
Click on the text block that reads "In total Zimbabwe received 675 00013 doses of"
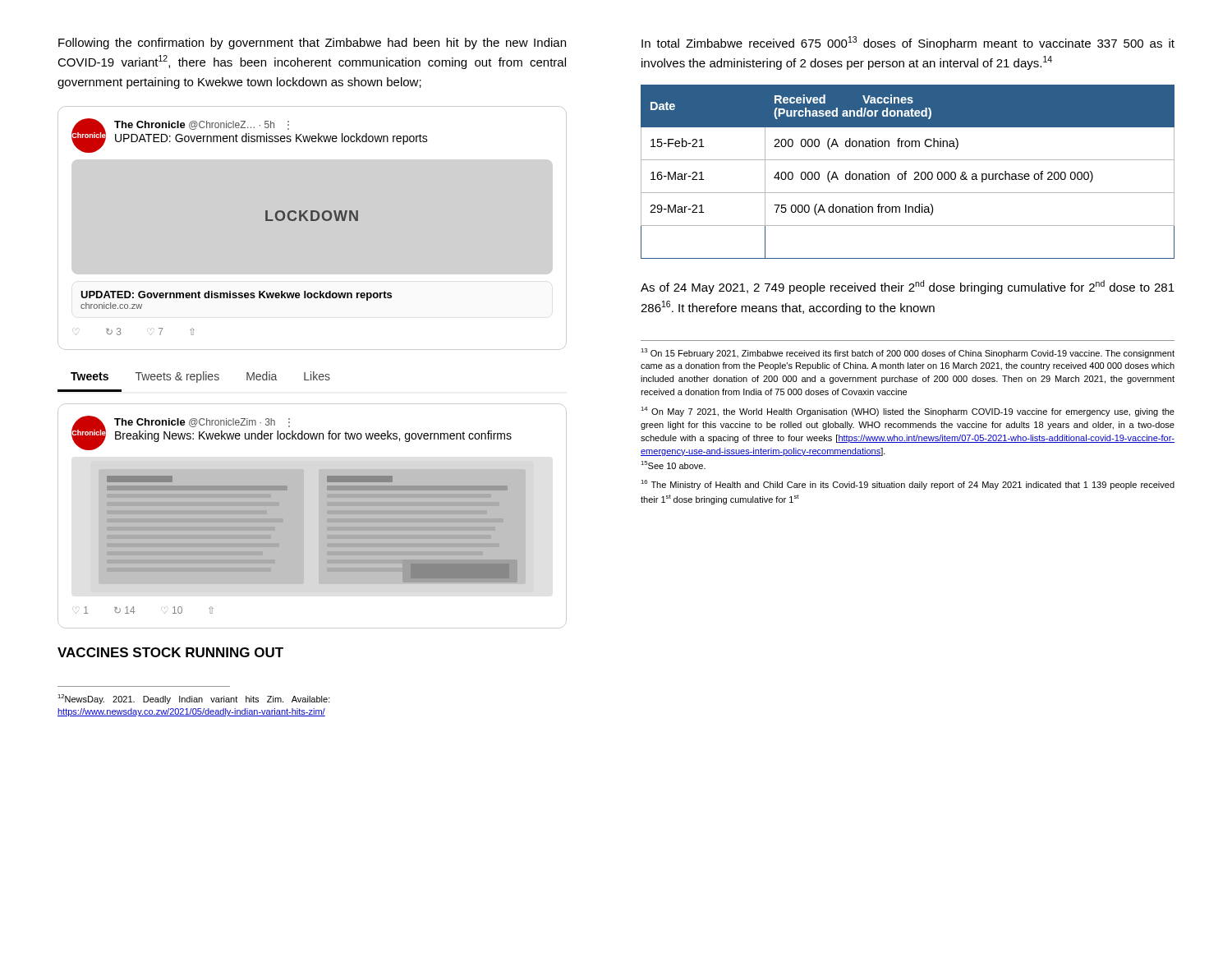(x=908, y=52)
